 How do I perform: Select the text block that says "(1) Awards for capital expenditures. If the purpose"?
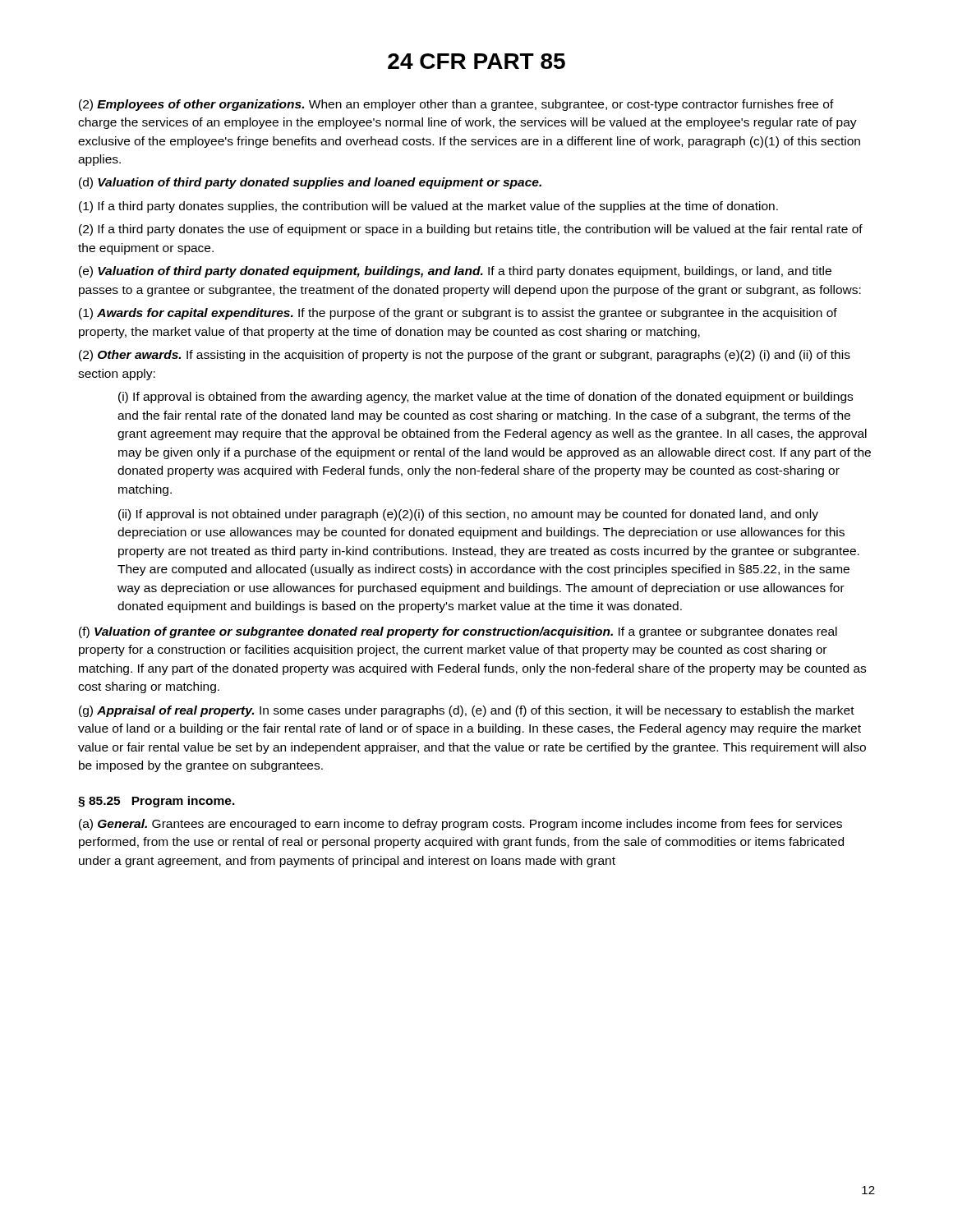[x=476, y=323]
